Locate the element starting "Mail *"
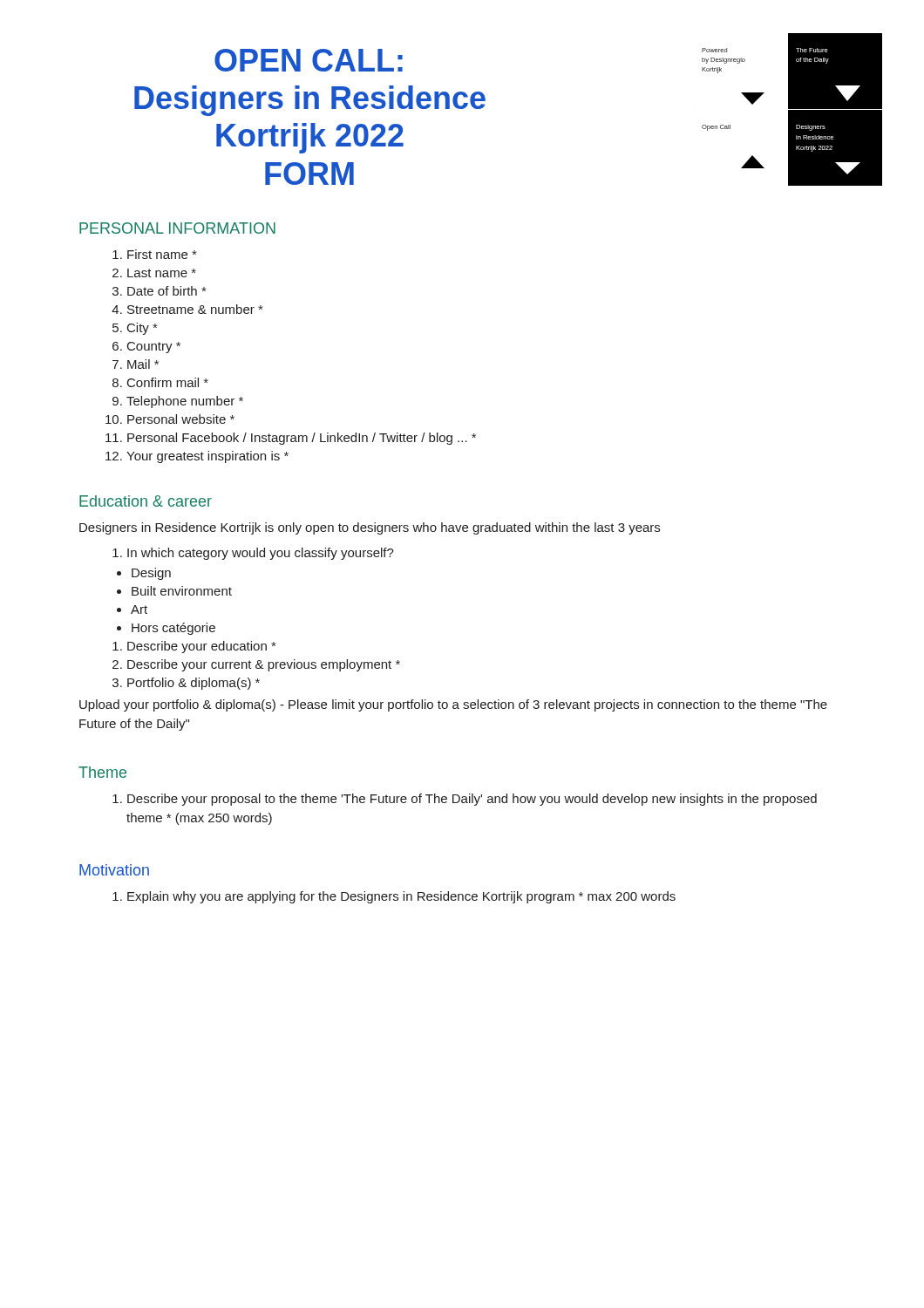Screen dimensions: 1308x924 [x=143, y=364]
